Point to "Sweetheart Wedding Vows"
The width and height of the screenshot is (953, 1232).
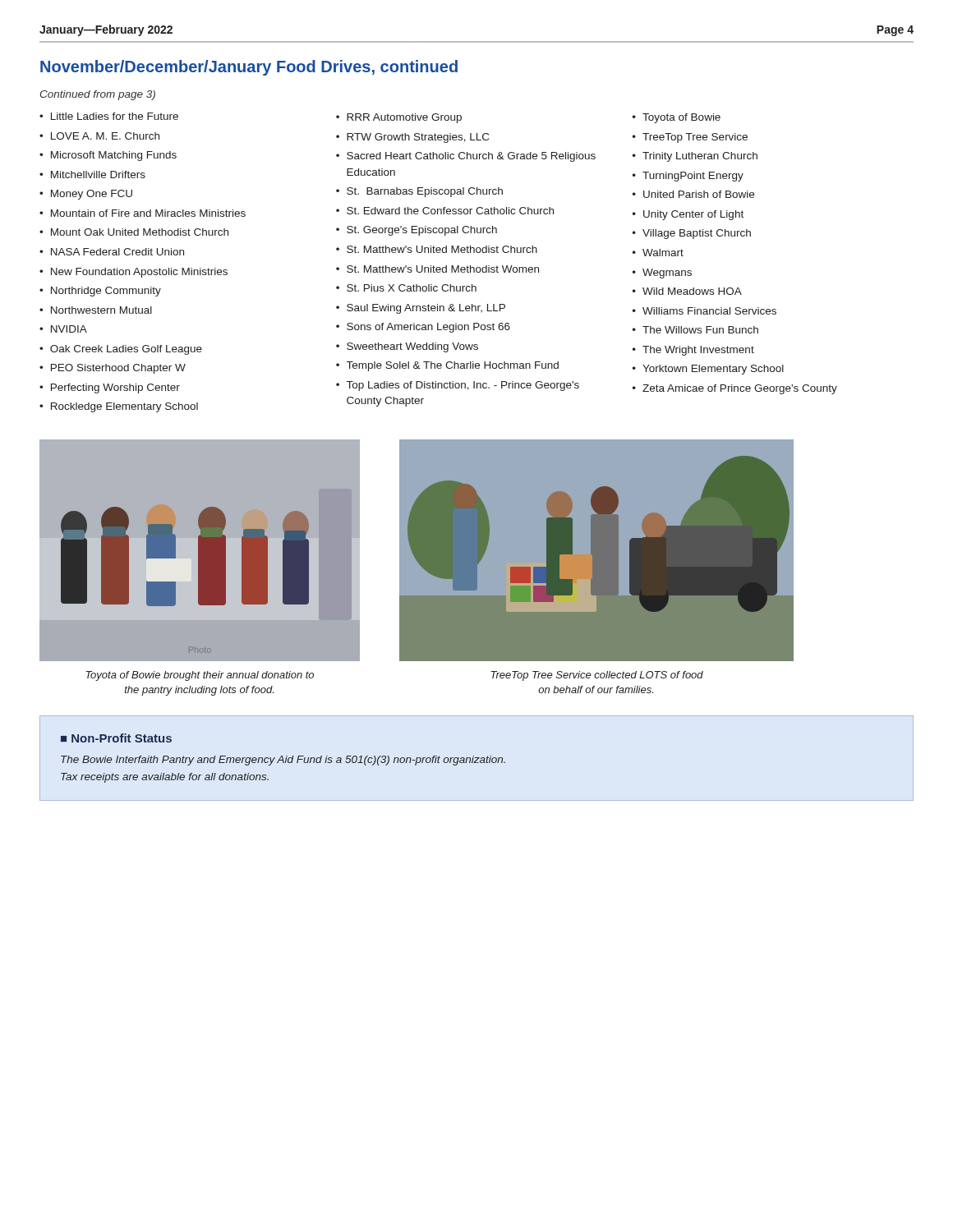[412, 346]
